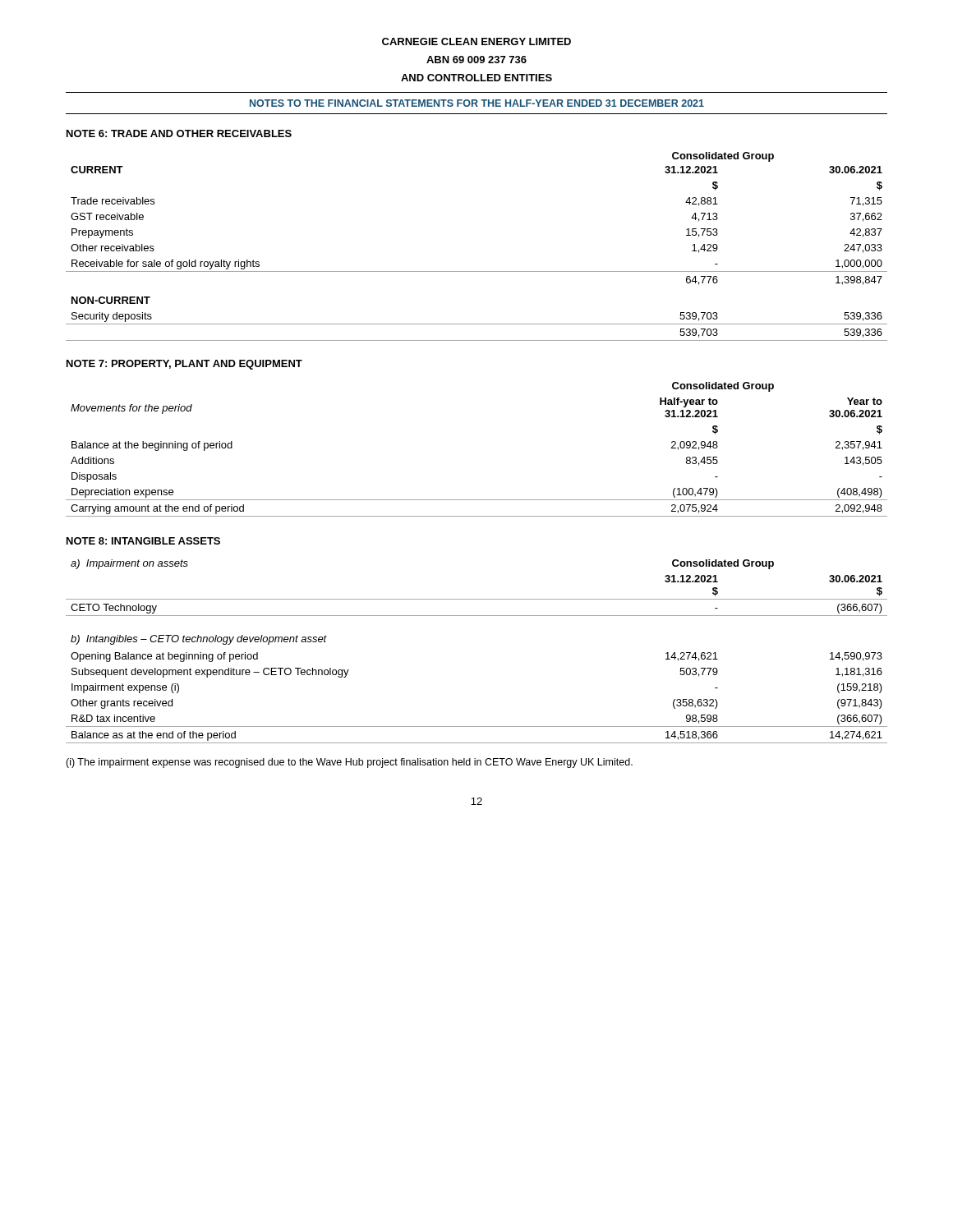Click the section header that begins "NOTE 7: PROPERTY, PLANT AND"

pyautogui.click(x=184, y=364)
